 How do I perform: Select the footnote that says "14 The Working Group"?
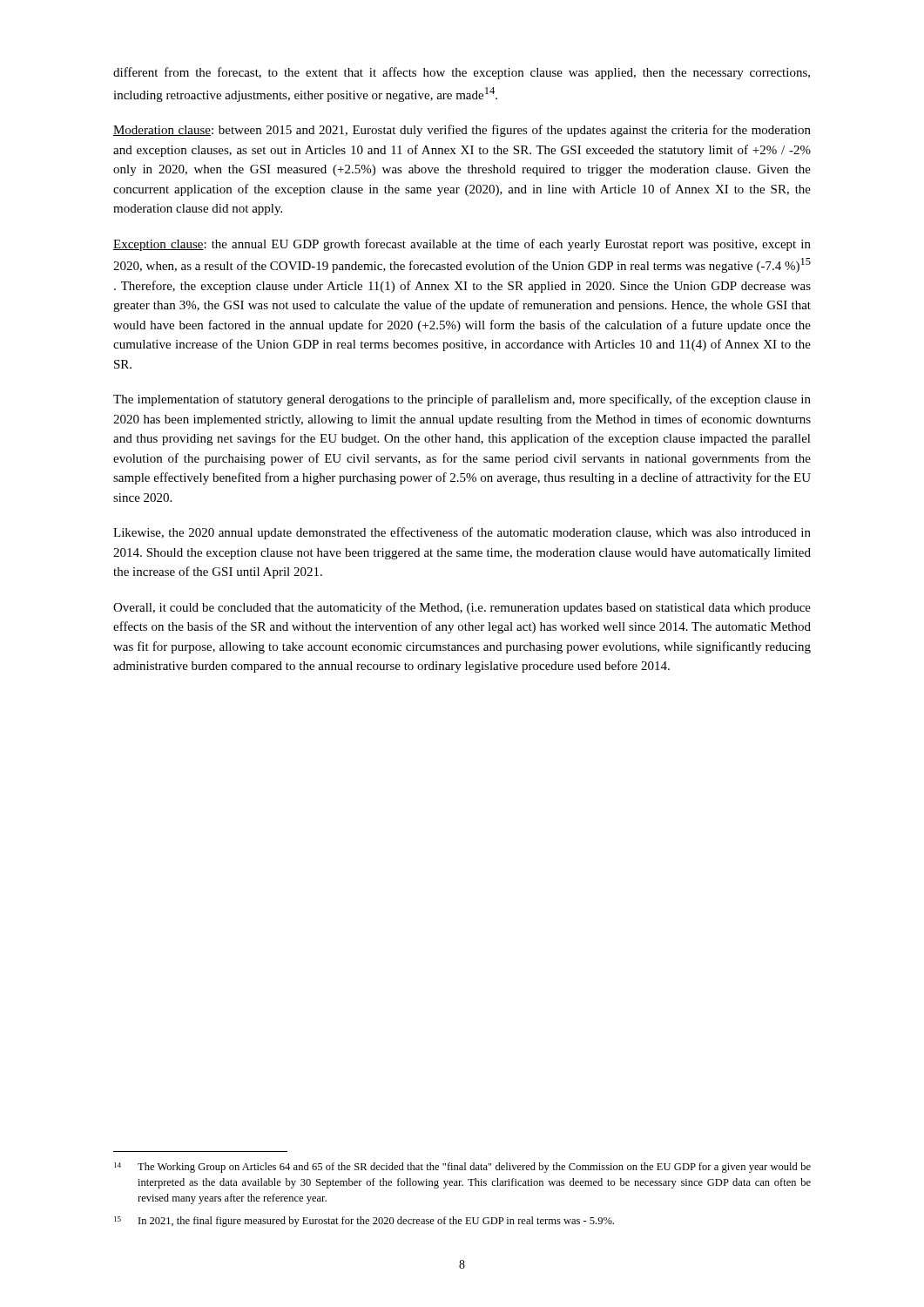(462, 1183)
